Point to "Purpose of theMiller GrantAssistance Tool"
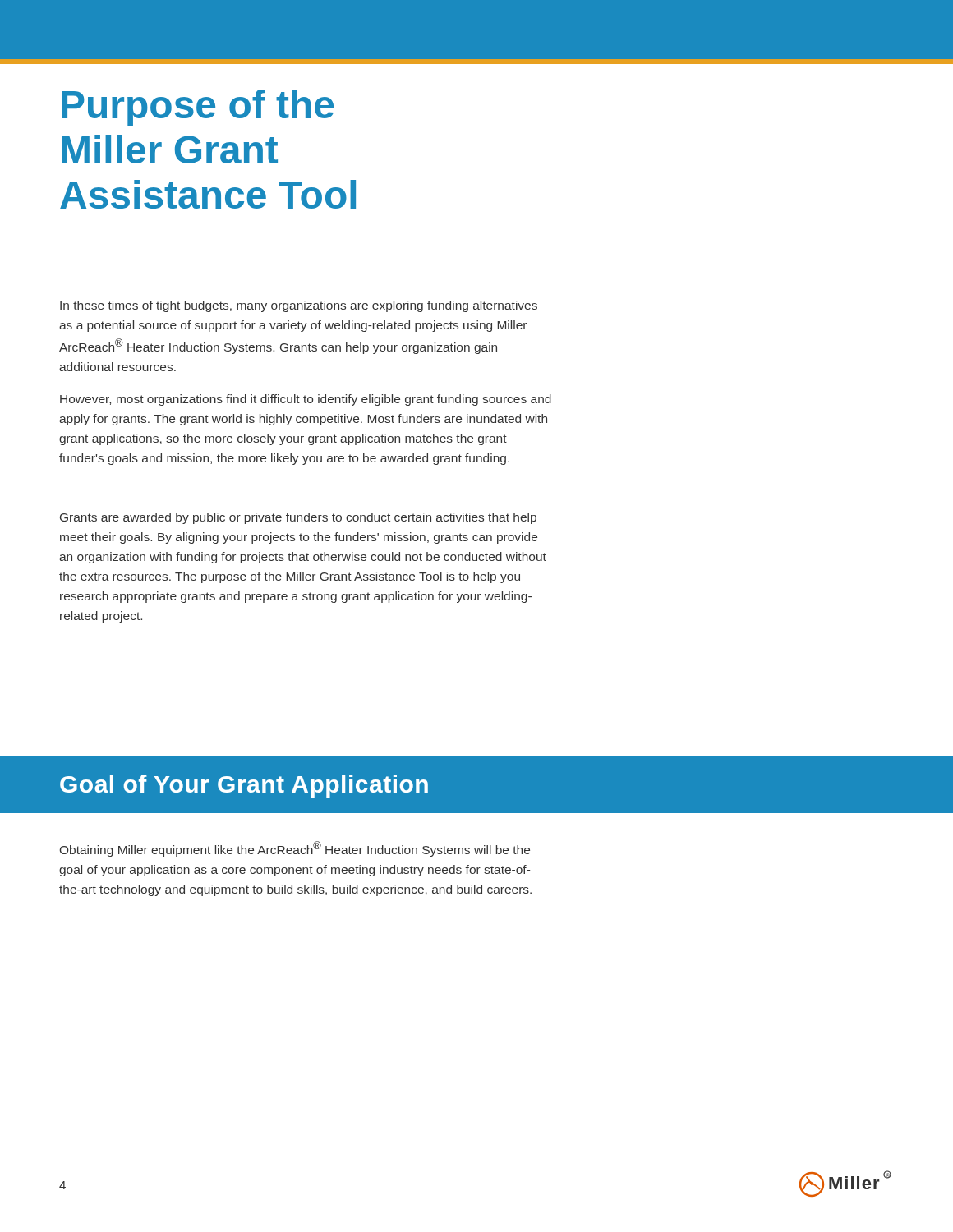The image size is (953, 1232). point(273,150)
